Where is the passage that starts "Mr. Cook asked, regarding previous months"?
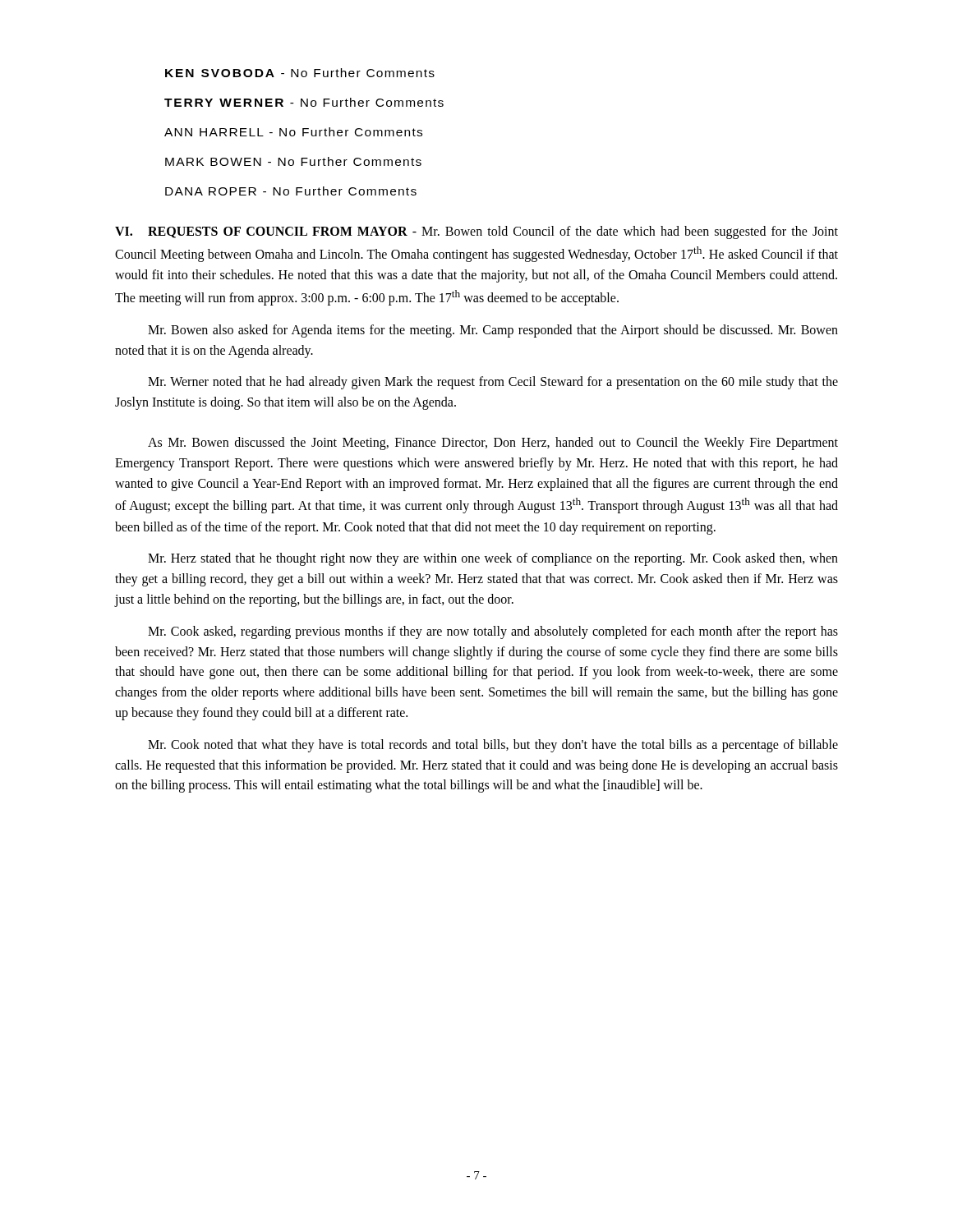 click(476, 672)
